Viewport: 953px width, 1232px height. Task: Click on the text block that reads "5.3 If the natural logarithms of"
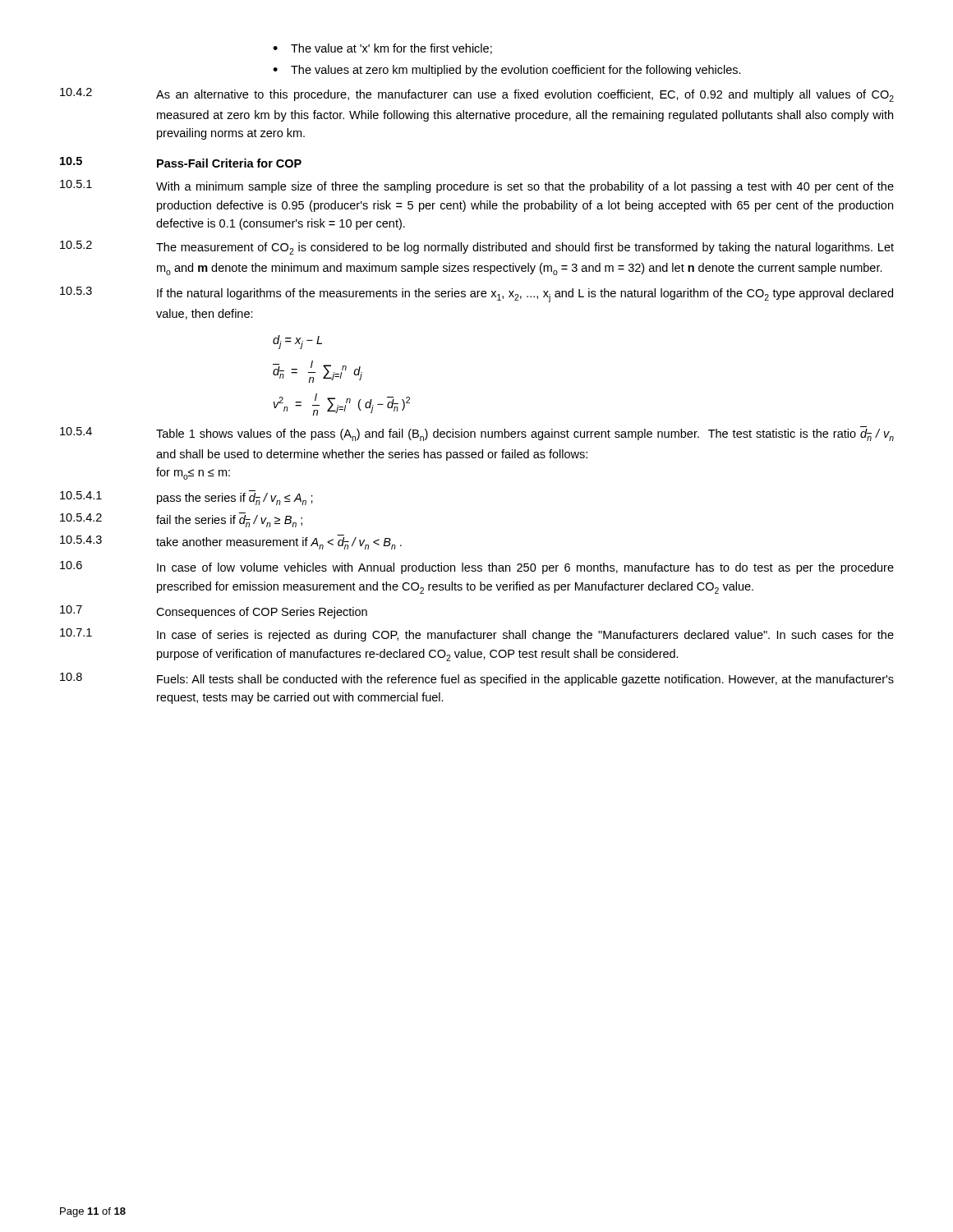[x=476, y=304]
